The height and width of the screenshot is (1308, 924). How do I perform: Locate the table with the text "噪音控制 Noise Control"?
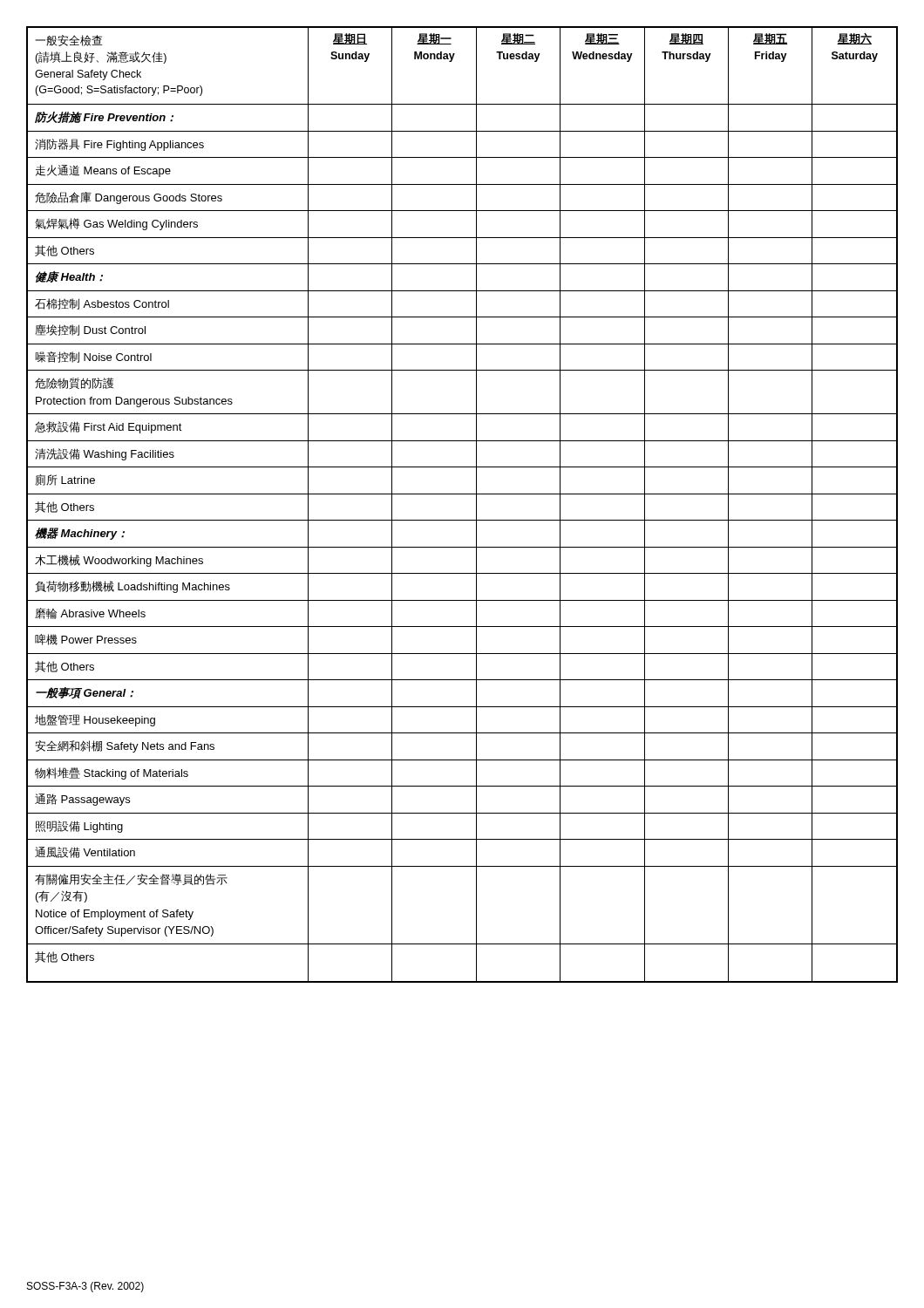462,504
